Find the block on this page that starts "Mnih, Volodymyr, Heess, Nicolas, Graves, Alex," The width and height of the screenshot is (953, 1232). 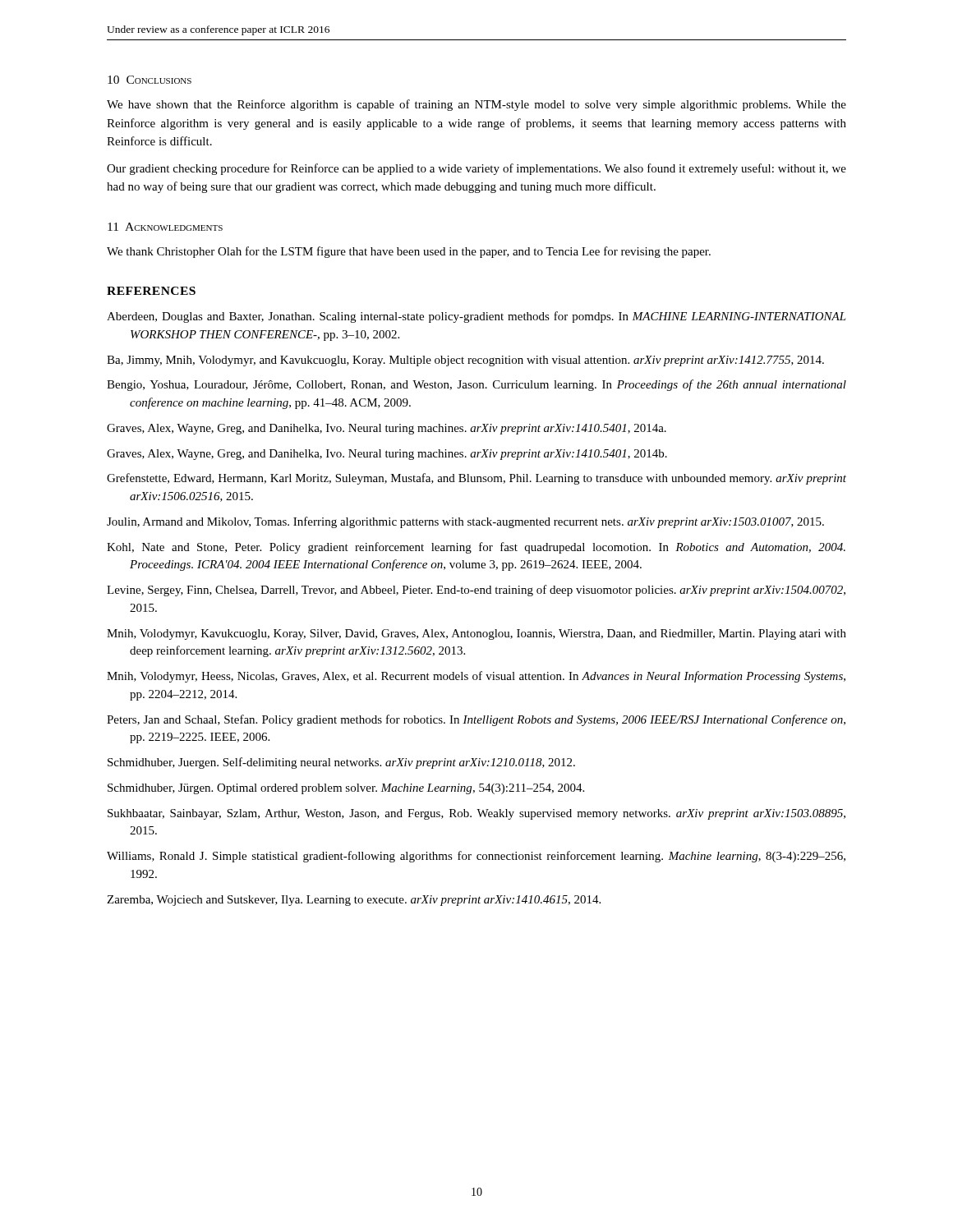(x=476, y=686)
